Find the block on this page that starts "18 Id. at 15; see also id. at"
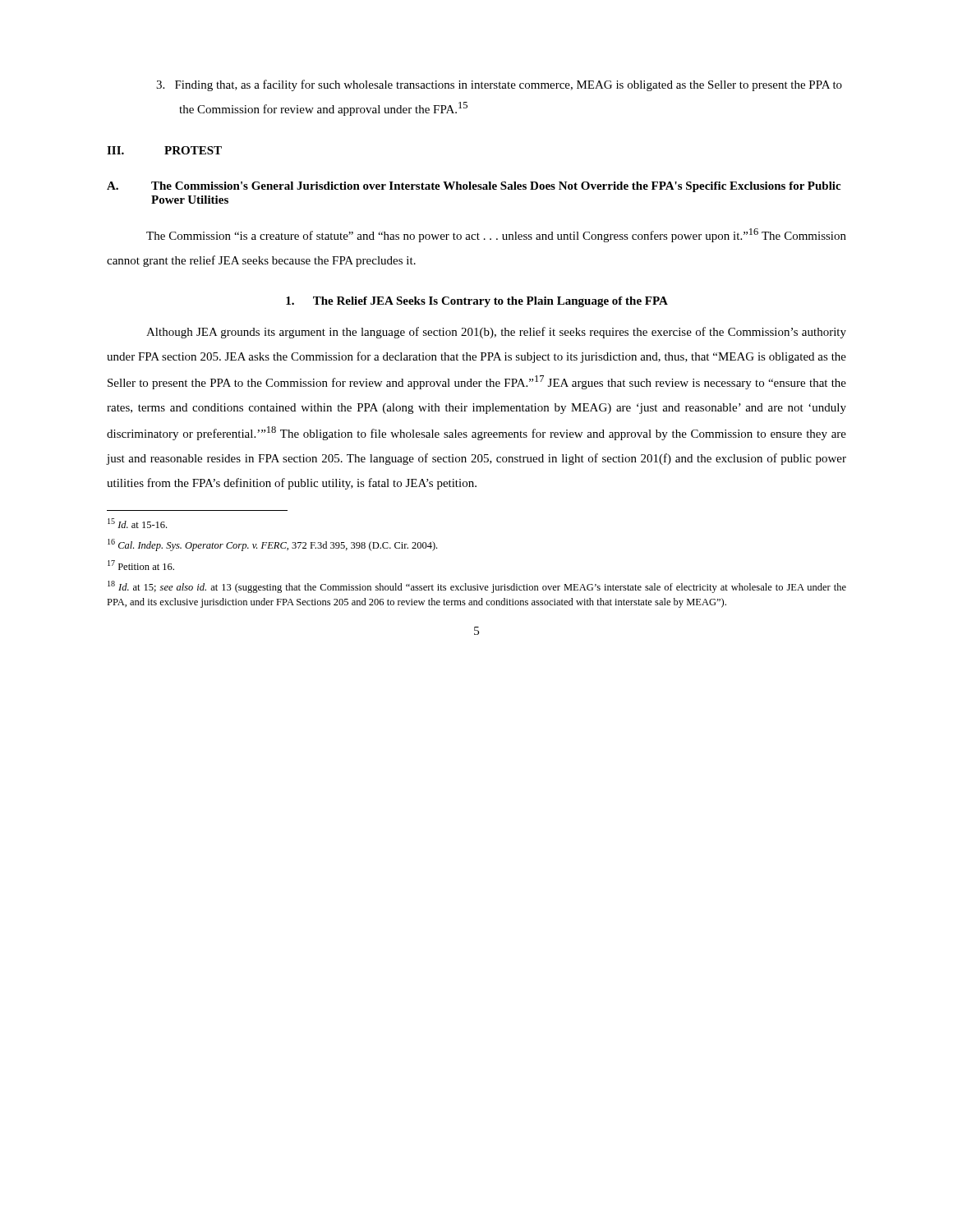 pos(476,593)
